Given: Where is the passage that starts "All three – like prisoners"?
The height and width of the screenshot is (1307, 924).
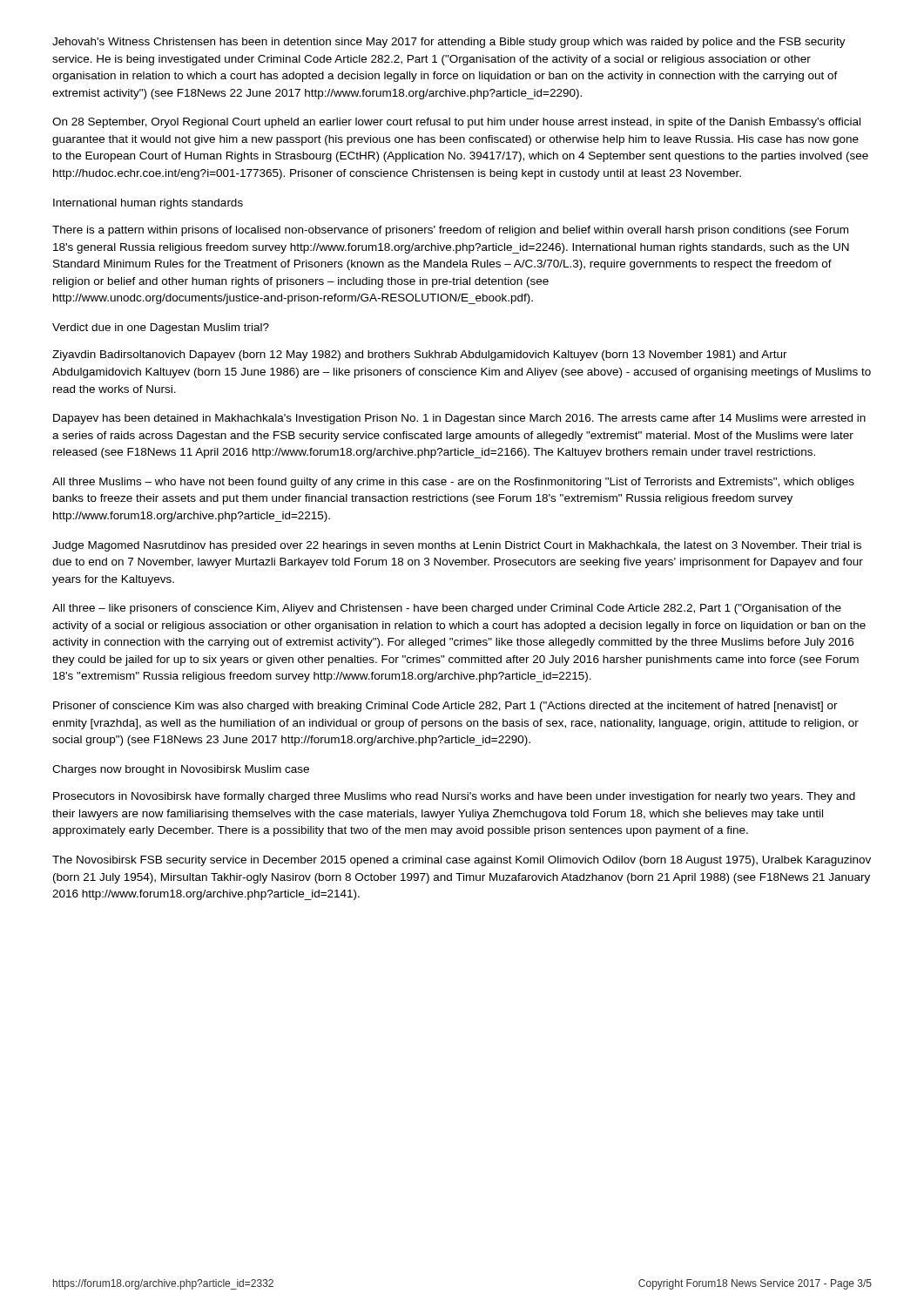Looking at the screenshot, I should tap(459, 642).
